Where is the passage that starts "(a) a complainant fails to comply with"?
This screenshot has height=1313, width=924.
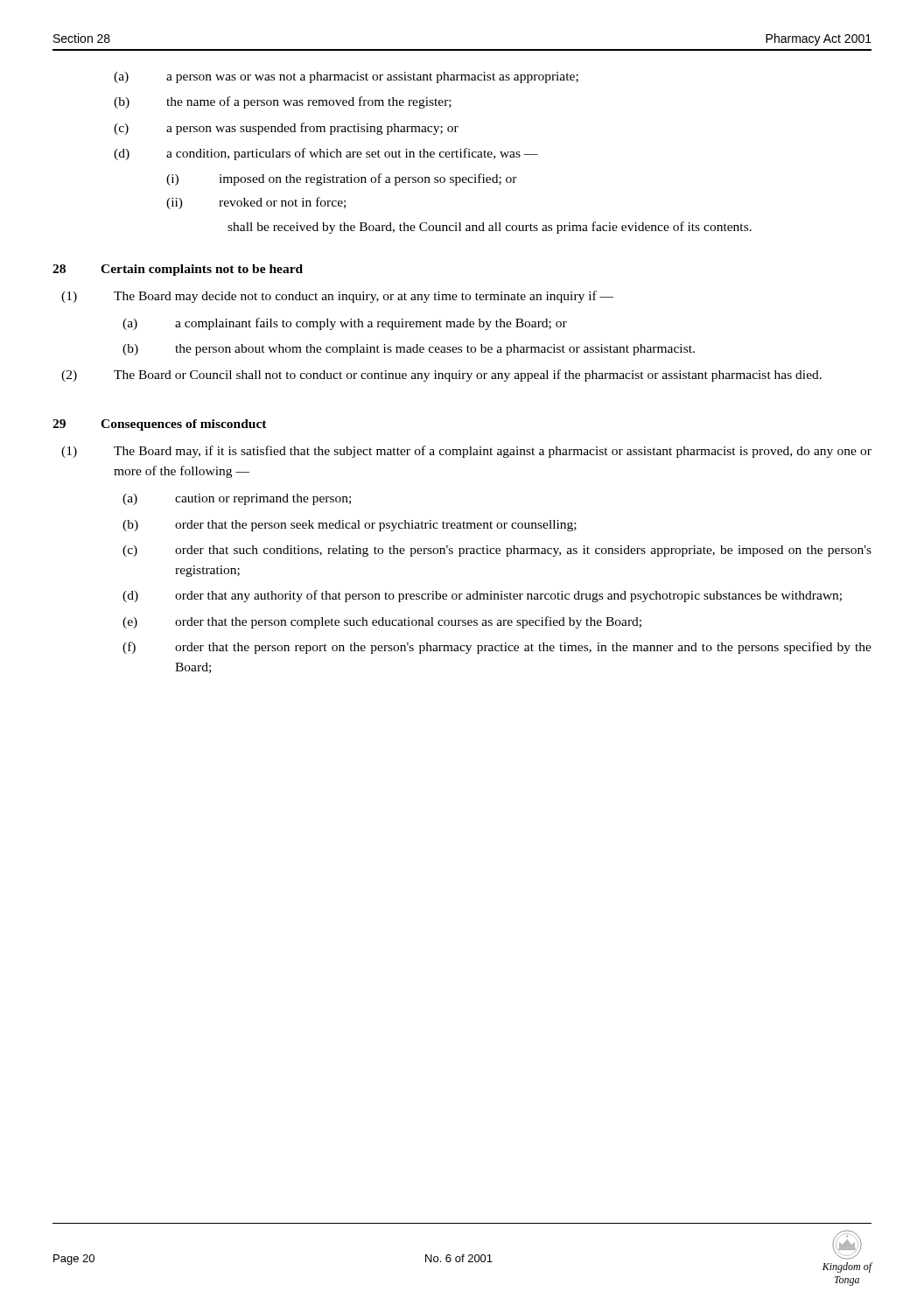tap(462, 323)
